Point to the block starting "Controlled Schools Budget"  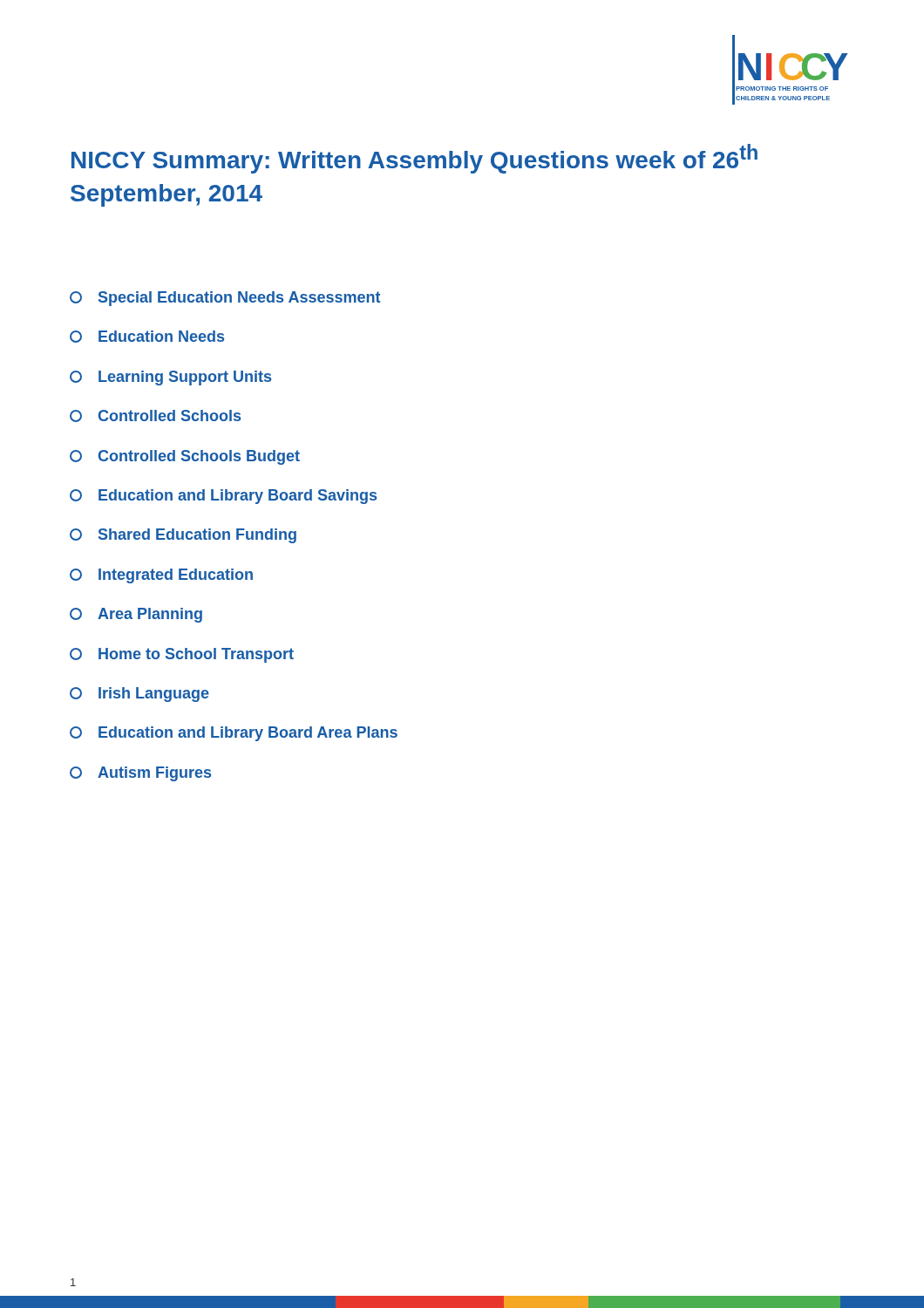pos(185,456)
